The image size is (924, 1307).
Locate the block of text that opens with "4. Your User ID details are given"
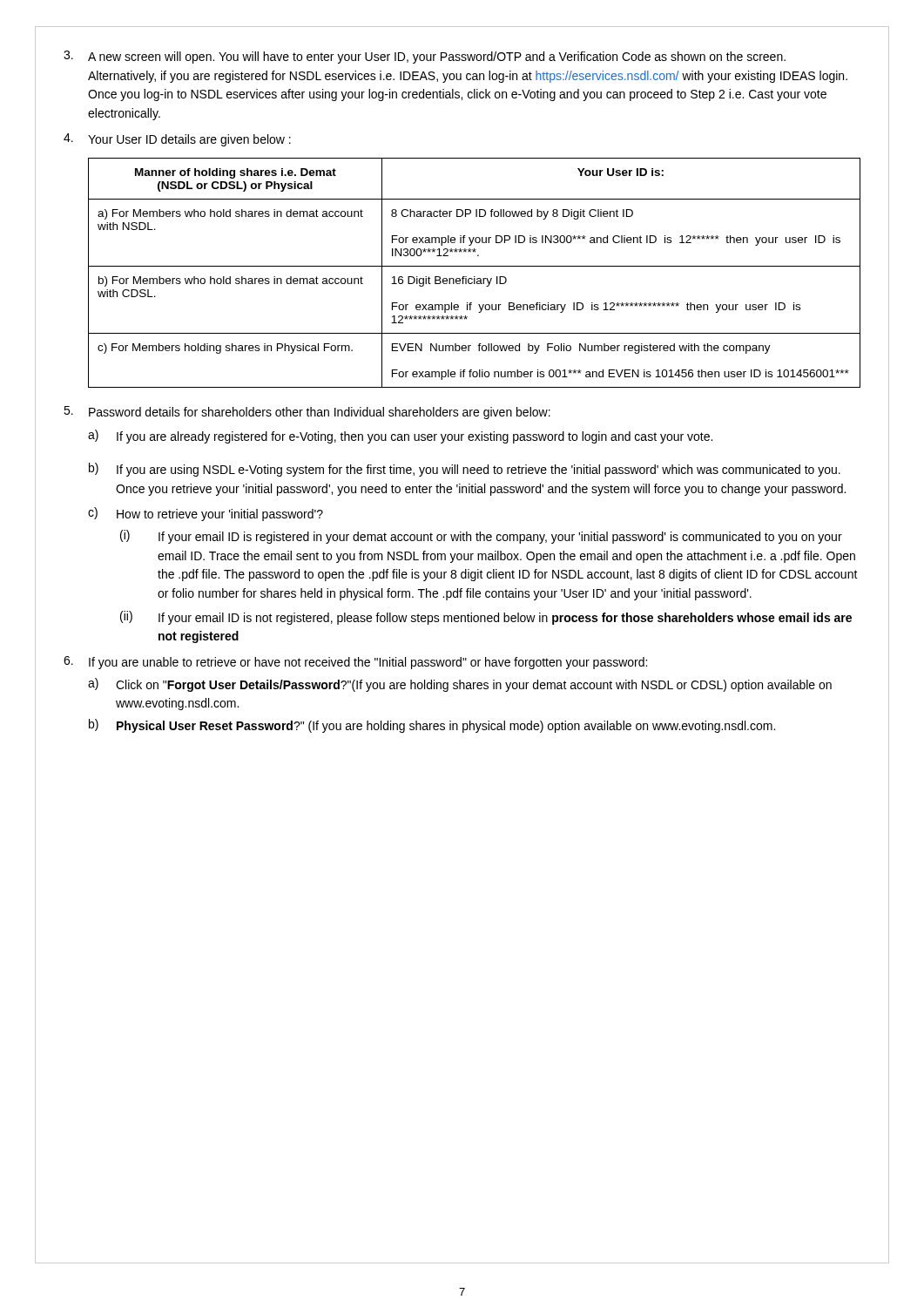pyautogui.click(x=177, y=140)
